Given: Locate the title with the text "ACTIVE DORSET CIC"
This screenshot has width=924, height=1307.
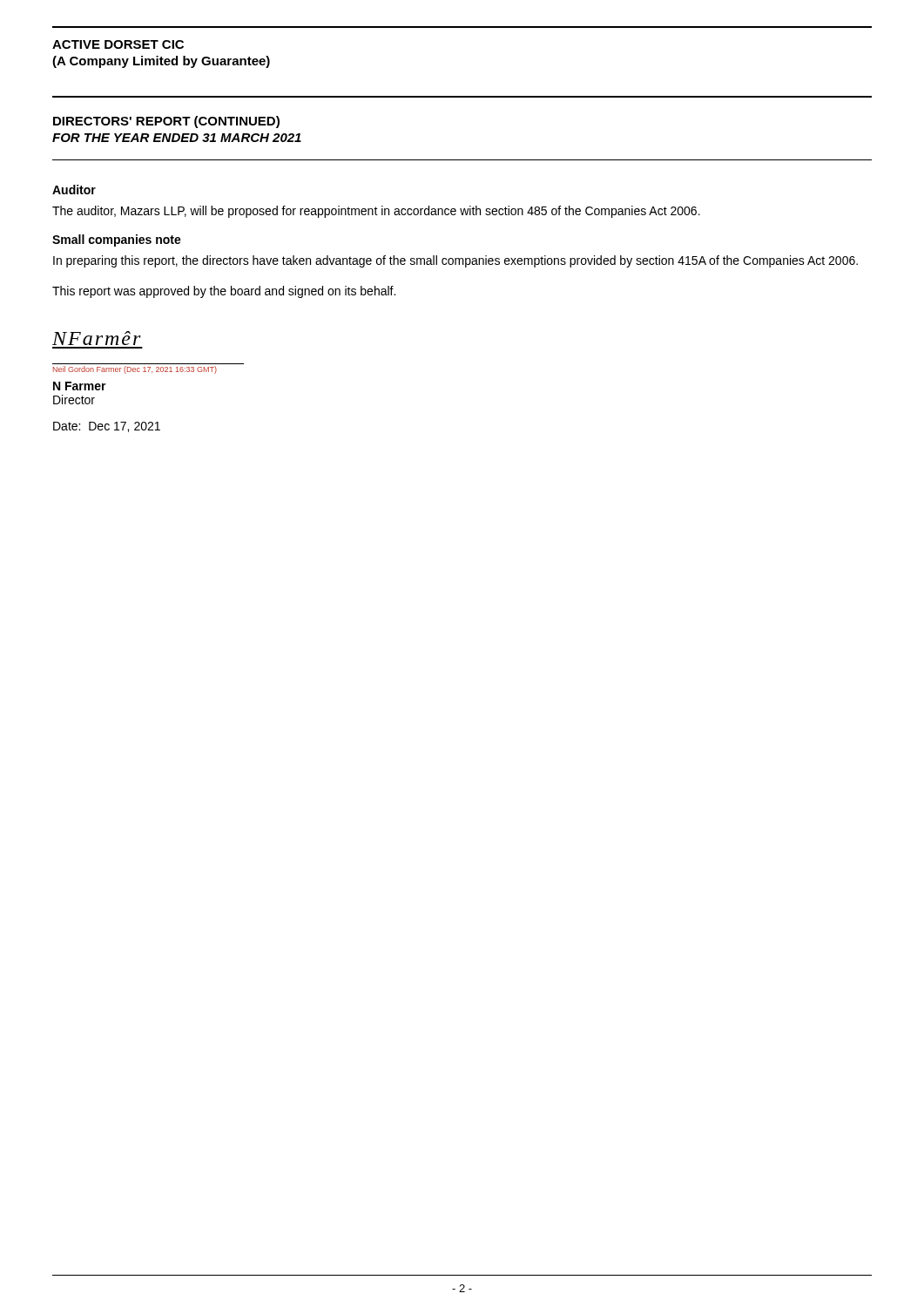Looking at the screenshot, I should click(x=118, y=44).
